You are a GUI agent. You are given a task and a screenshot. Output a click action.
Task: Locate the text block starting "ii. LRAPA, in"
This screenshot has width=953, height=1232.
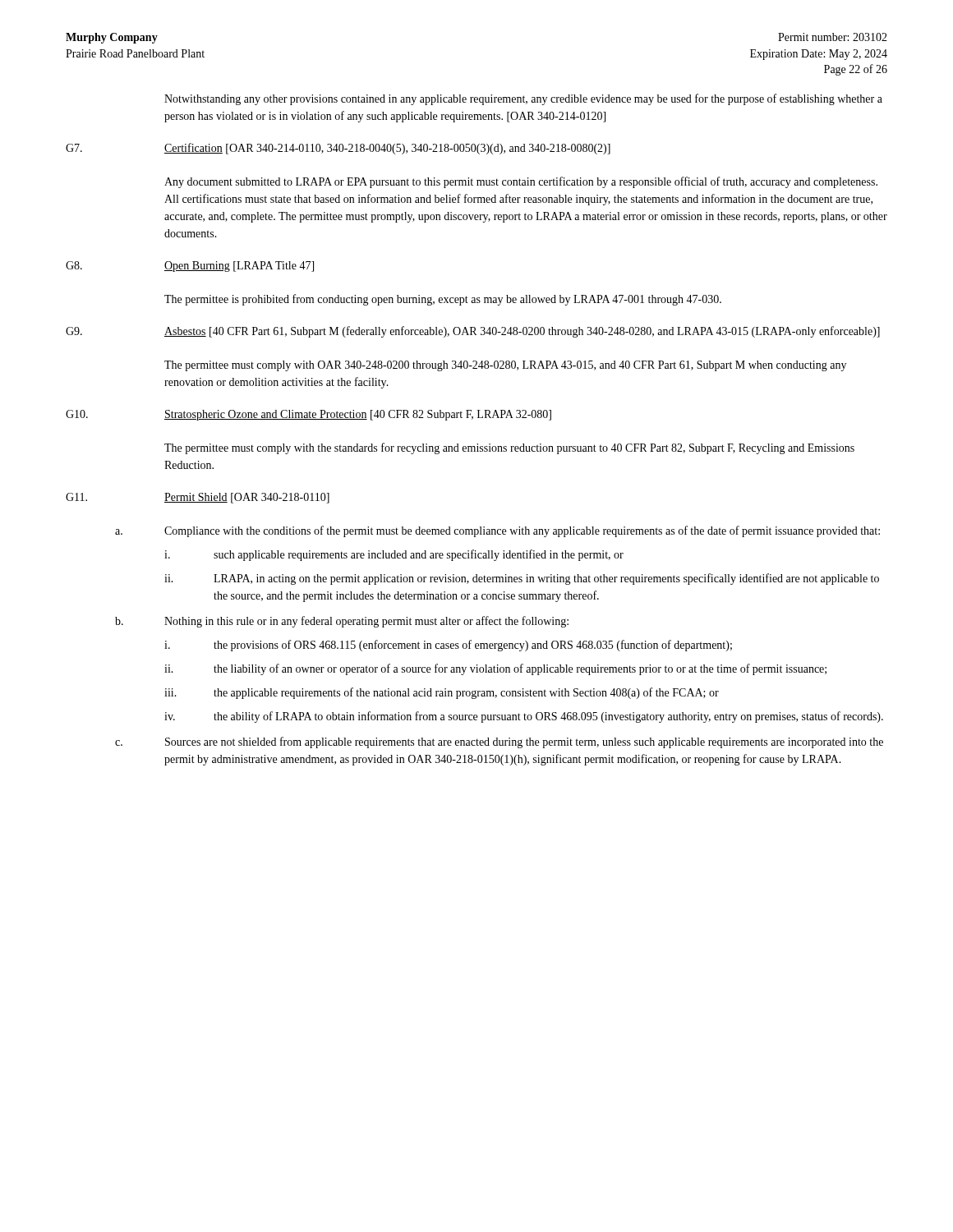click(526, 587)
